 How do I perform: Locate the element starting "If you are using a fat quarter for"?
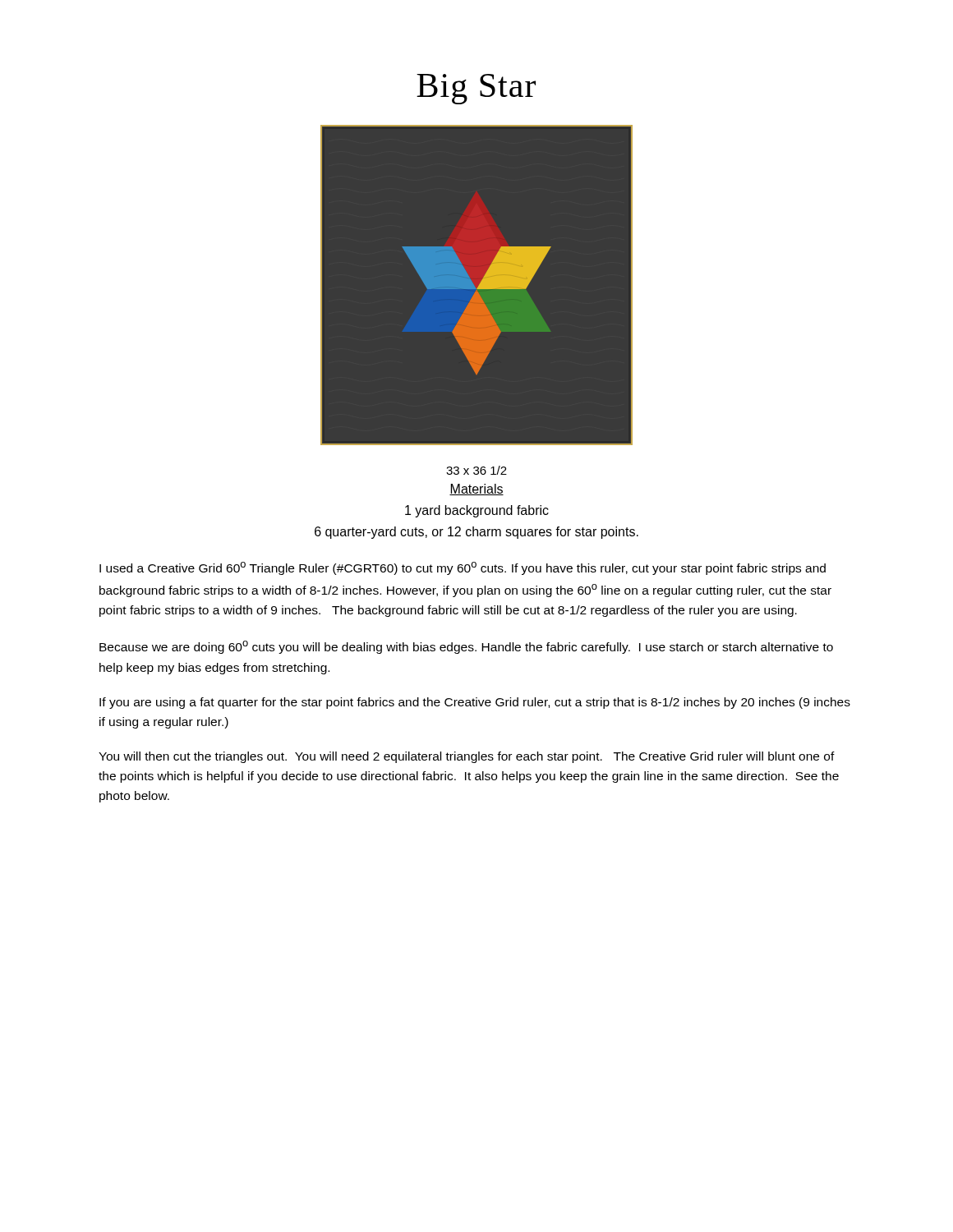click(x=474, y=711)
